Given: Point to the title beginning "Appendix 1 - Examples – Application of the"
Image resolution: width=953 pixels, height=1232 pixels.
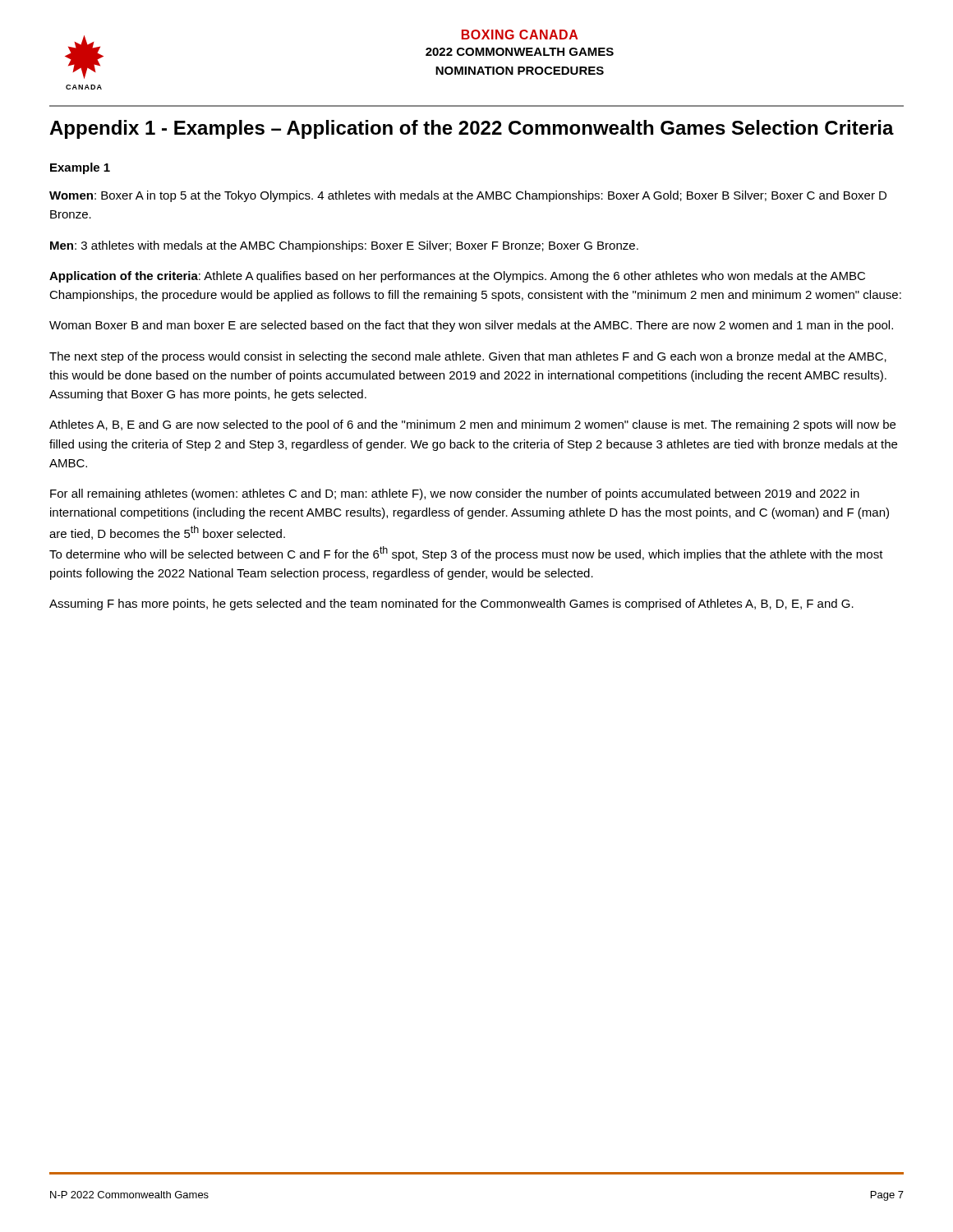Looking at the screenshot, I should click(x=471, y=128).
